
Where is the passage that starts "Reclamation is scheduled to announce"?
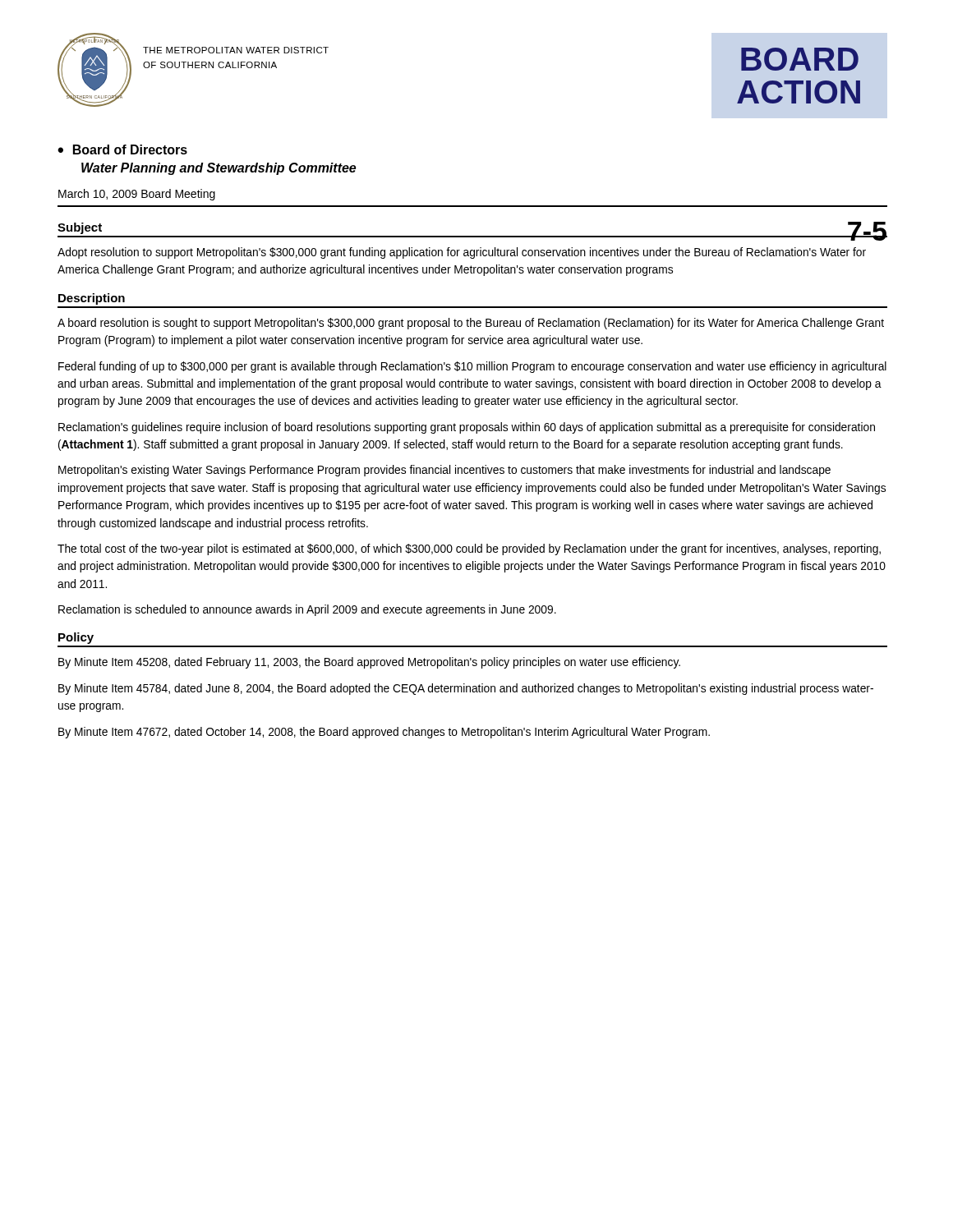point(307,610)
